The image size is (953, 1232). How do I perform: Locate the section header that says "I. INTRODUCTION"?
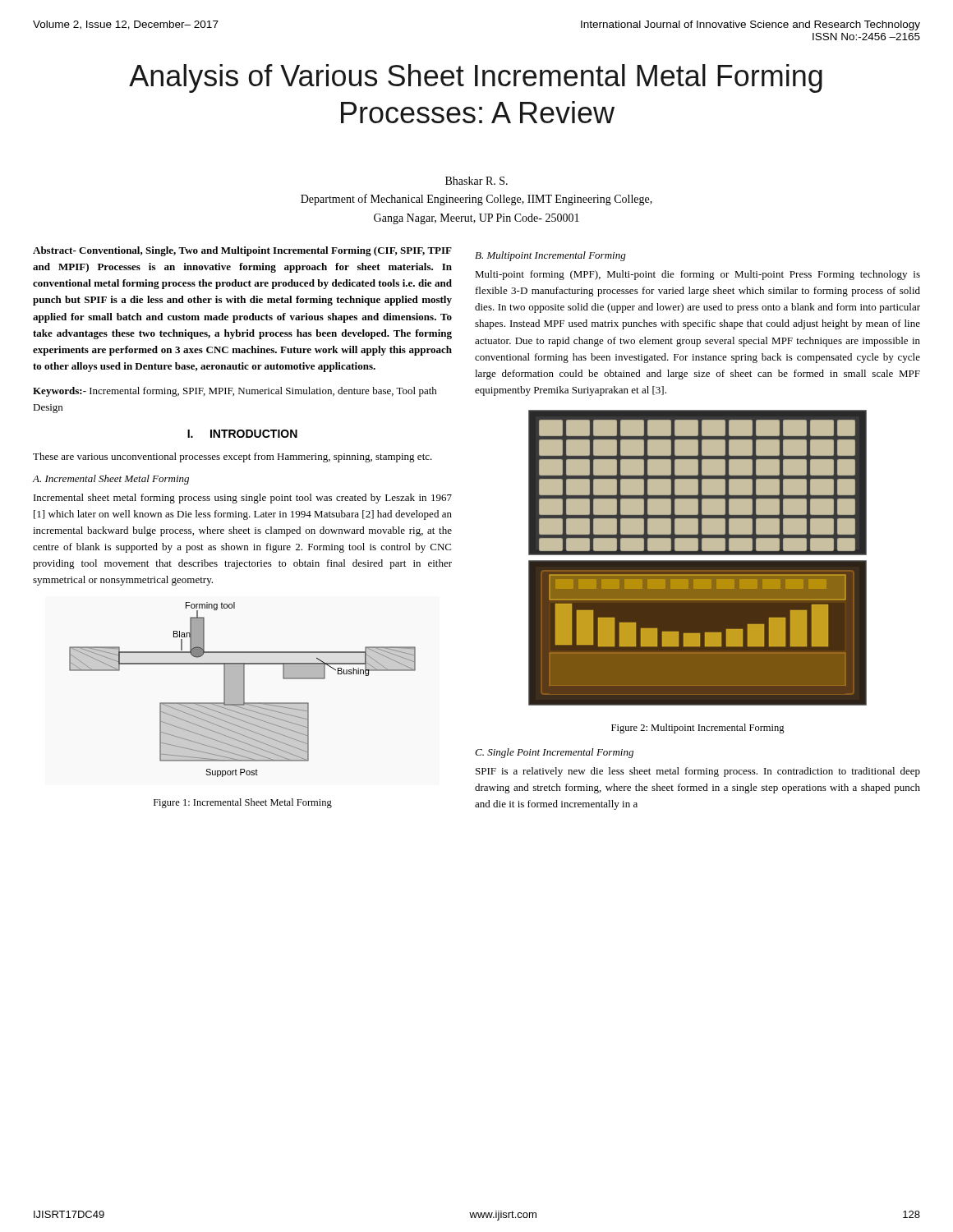242,434
